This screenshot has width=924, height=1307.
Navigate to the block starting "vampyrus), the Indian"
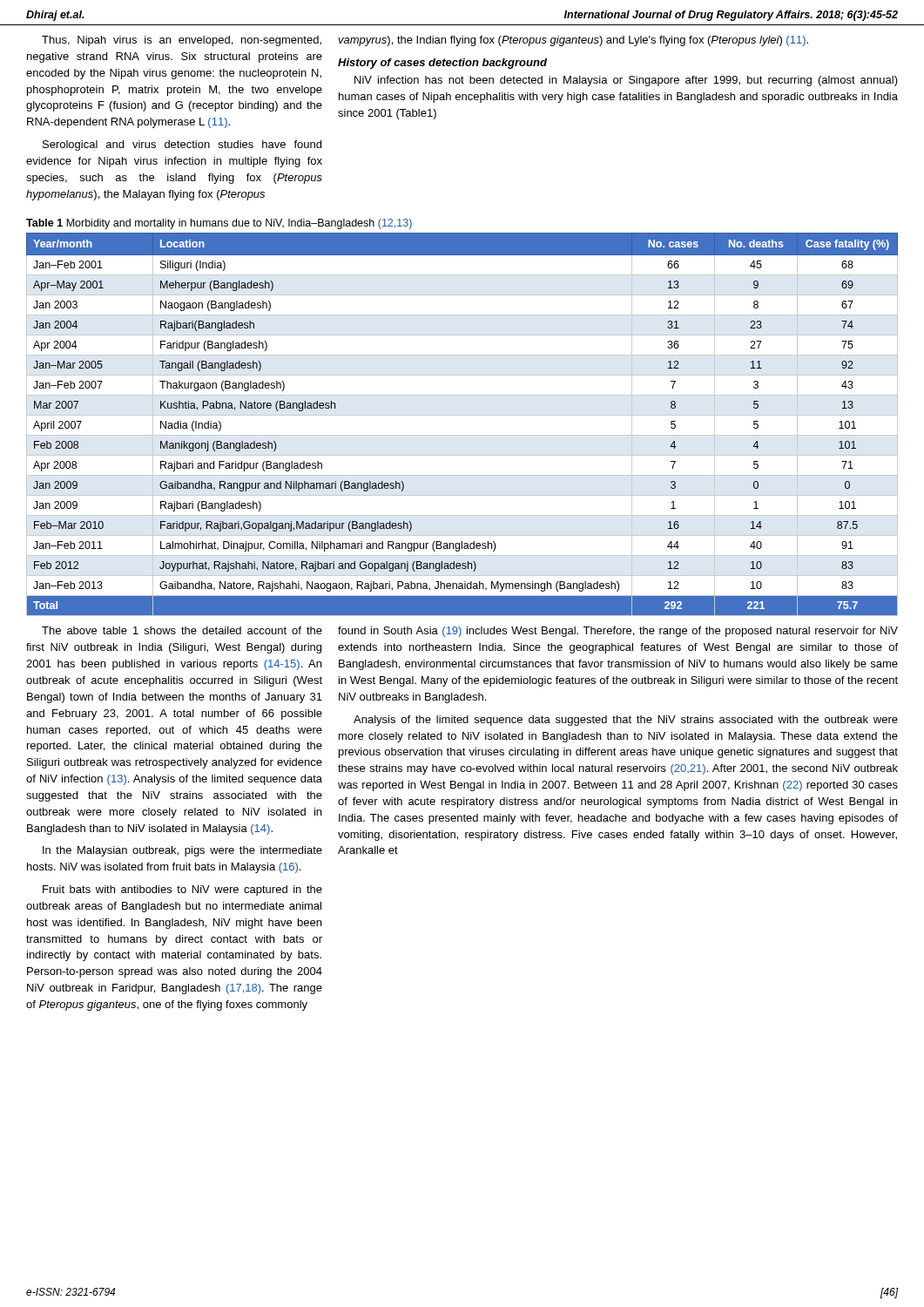pos(618,77)
